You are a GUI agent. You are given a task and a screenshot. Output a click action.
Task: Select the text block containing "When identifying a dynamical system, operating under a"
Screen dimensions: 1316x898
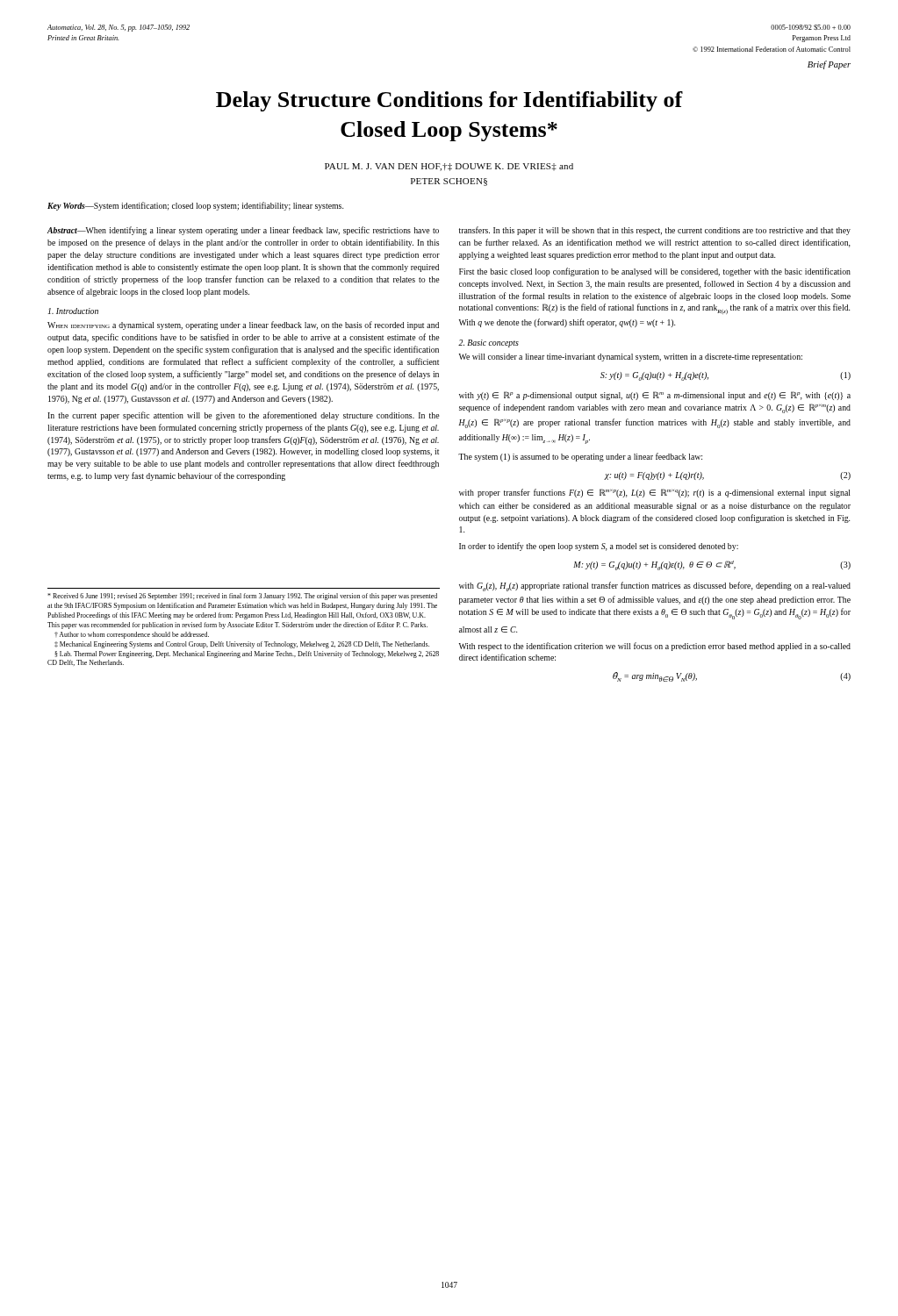pos(243,362)
